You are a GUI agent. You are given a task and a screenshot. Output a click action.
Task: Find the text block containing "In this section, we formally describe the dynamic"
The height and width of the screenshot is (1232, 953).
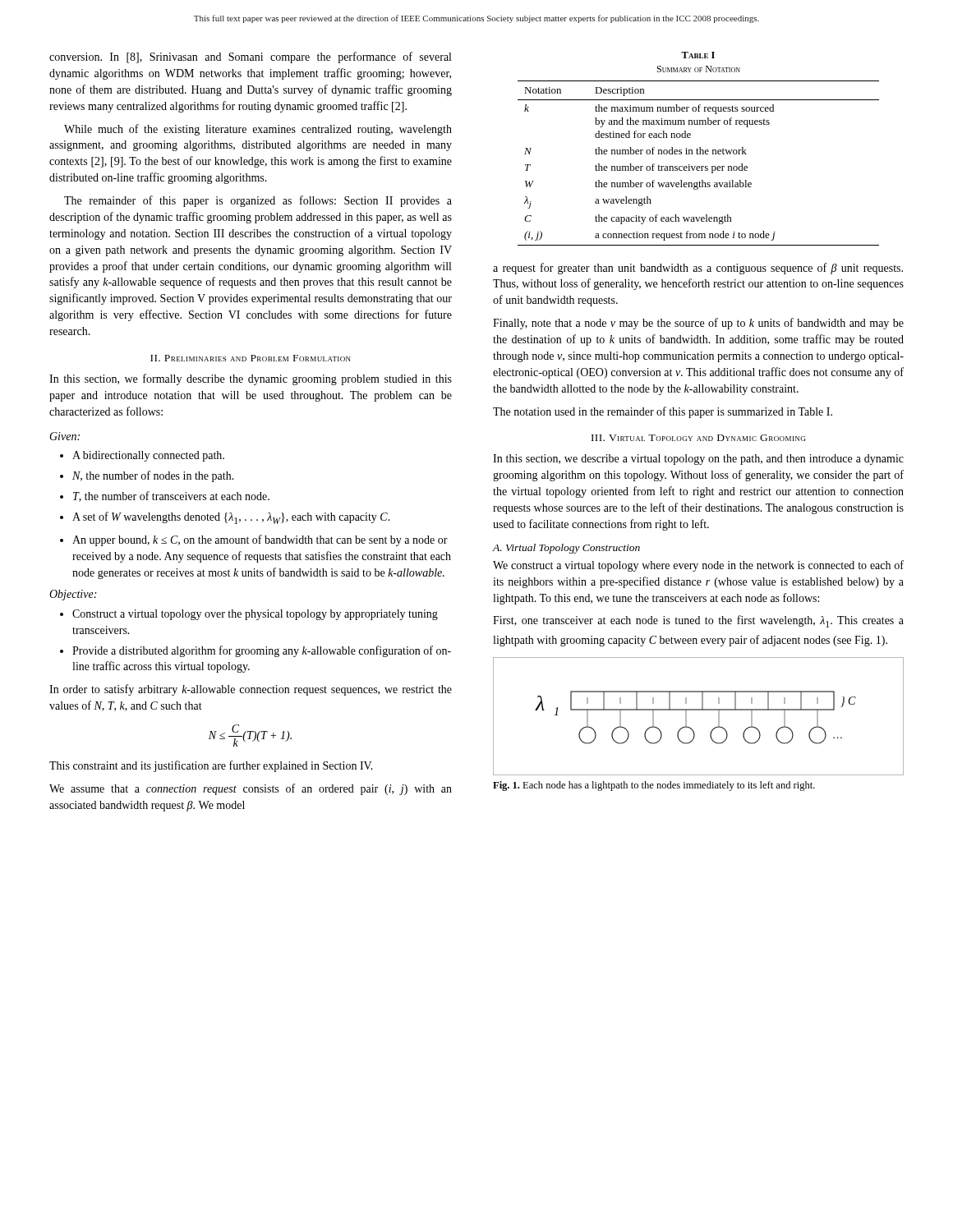tap(251, 396)
